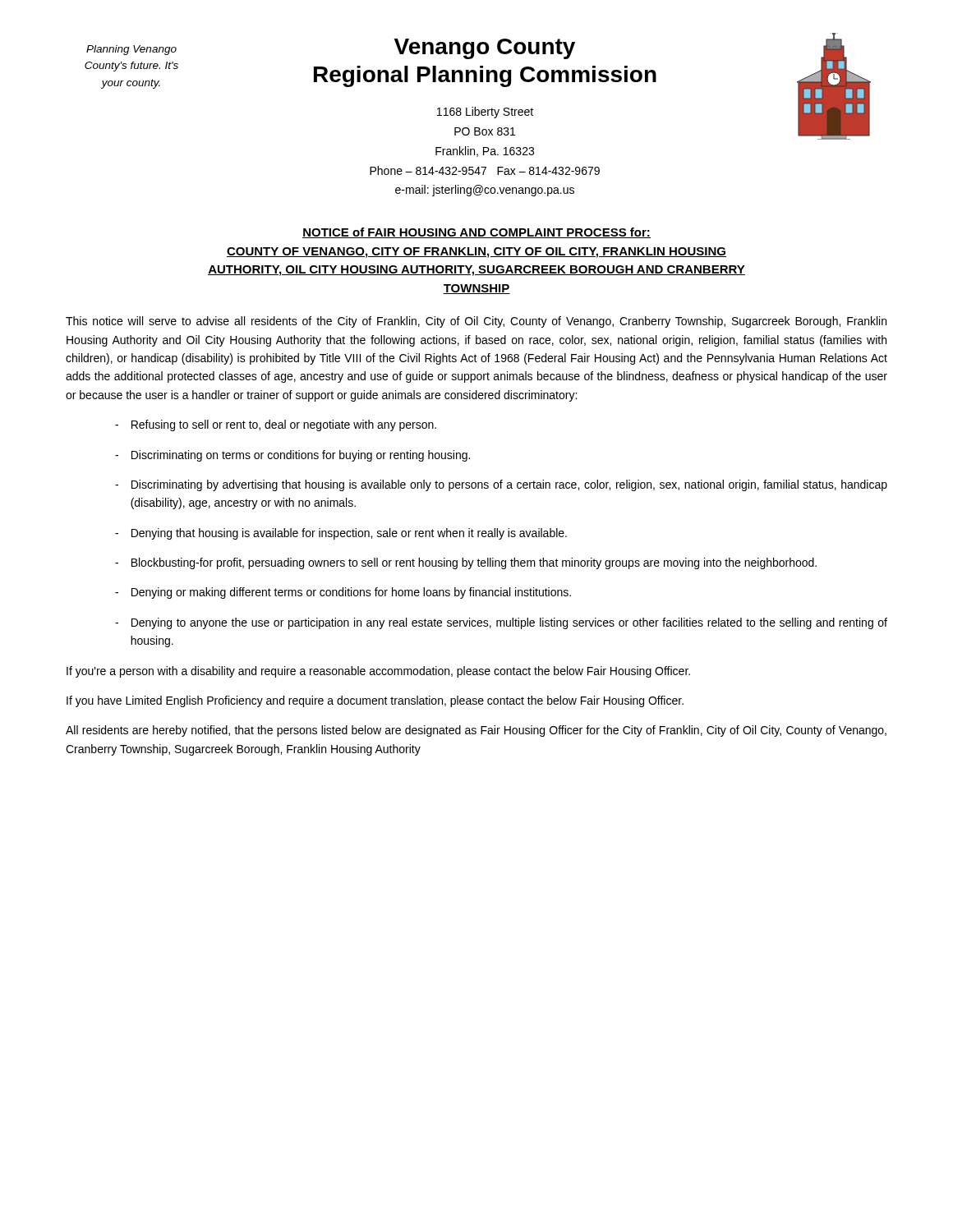This screenshot has height=1232, width=953.
Task: Navigate to the passage starting "- Denying or making different"
Action: pos(501,593)
